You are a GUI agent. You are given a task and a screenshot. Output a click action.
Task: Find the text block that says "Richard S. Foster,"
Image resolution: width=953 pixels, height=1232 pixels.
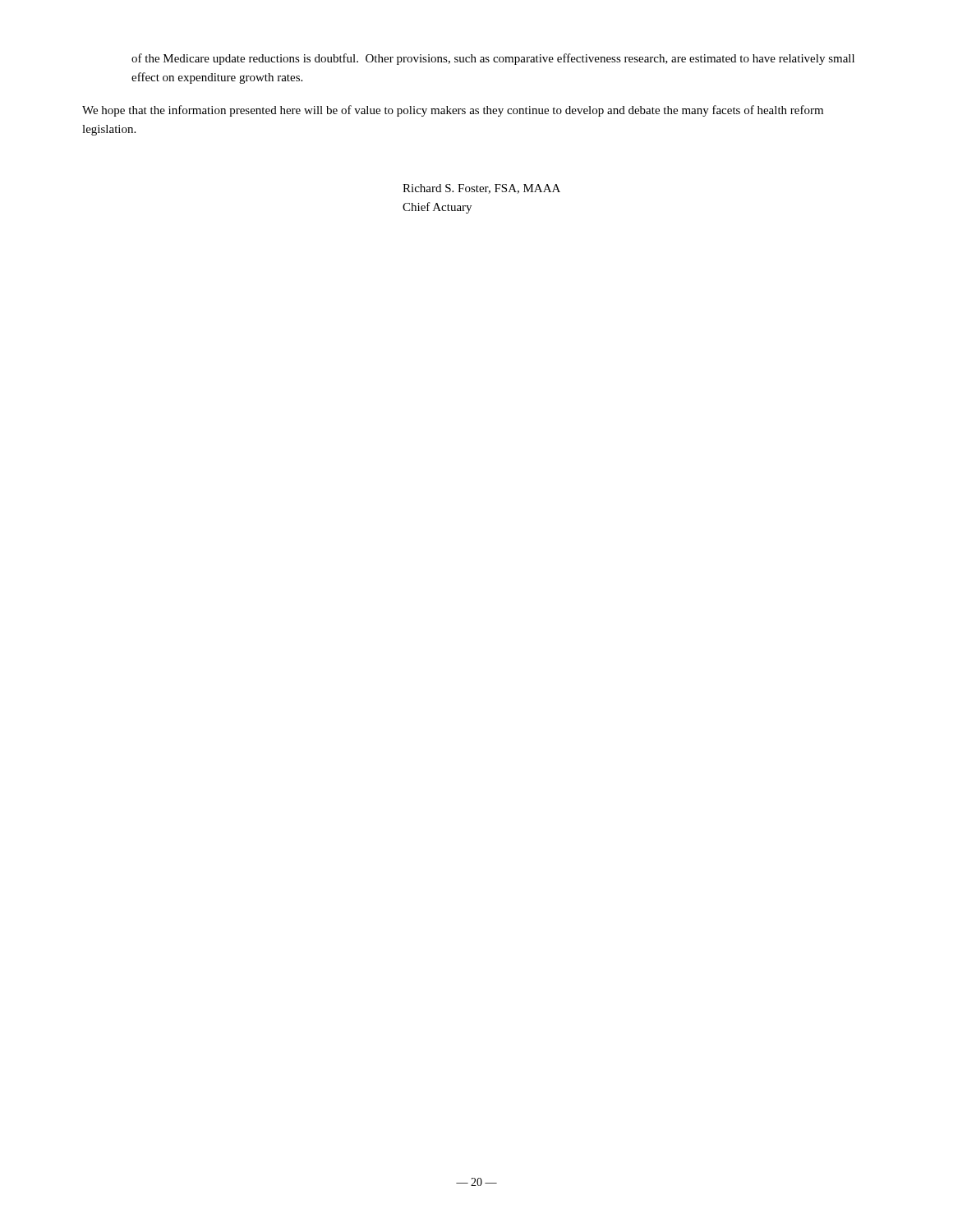tap(482, 197)
